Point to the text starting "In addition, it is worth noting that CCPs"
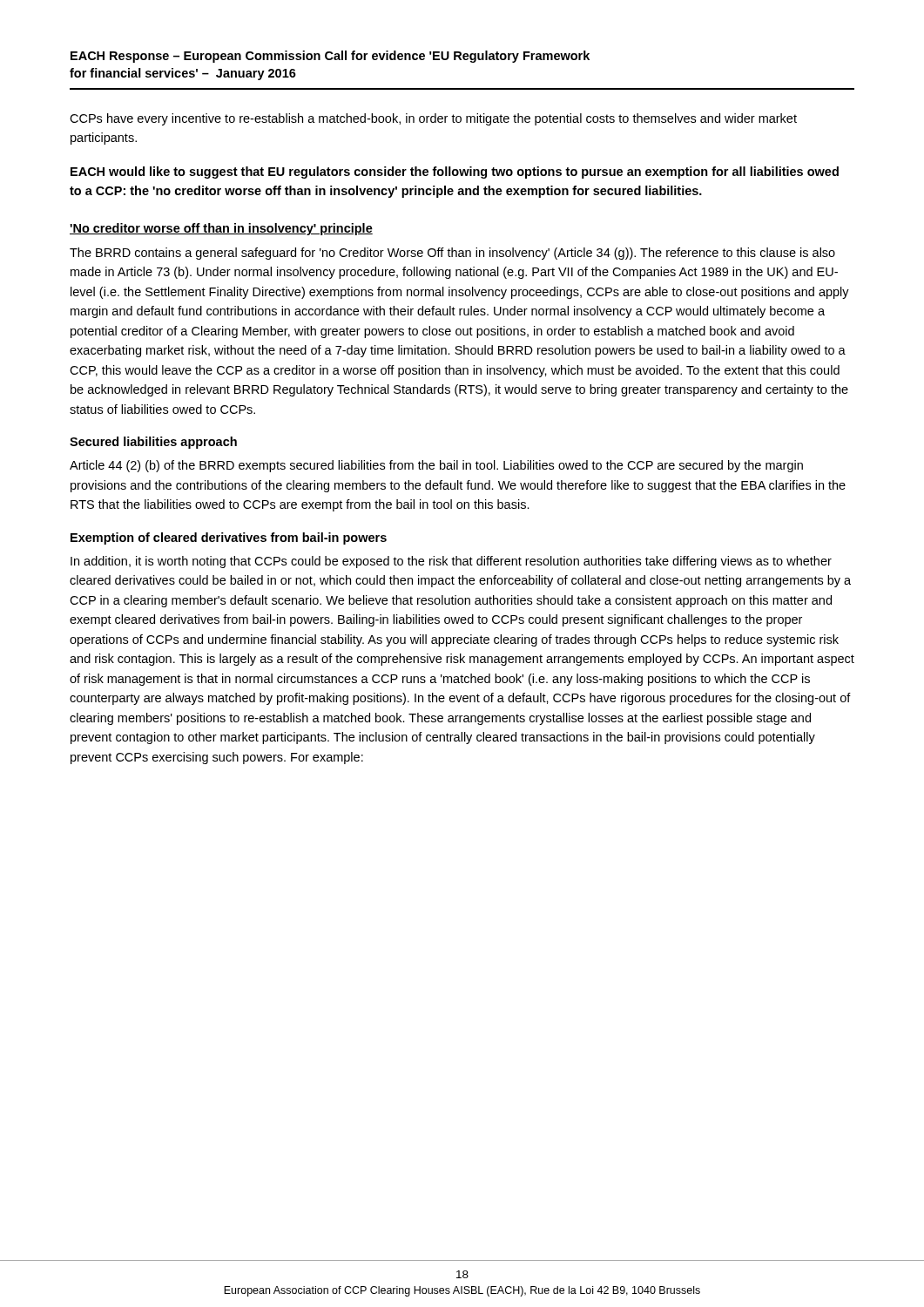 462,659
